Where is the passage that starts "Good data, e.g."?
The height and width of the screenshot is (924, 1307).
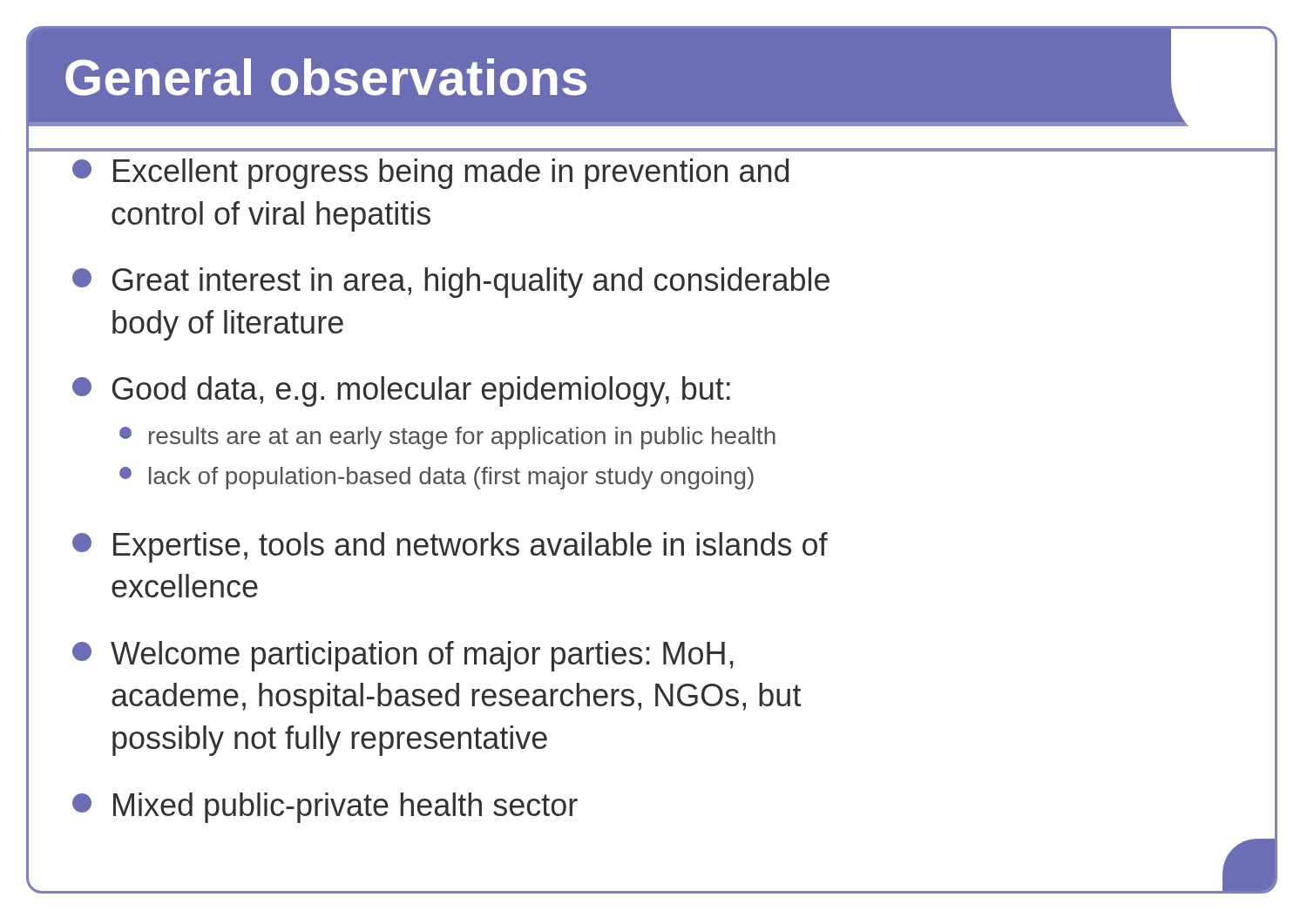[x=424, y=434]
